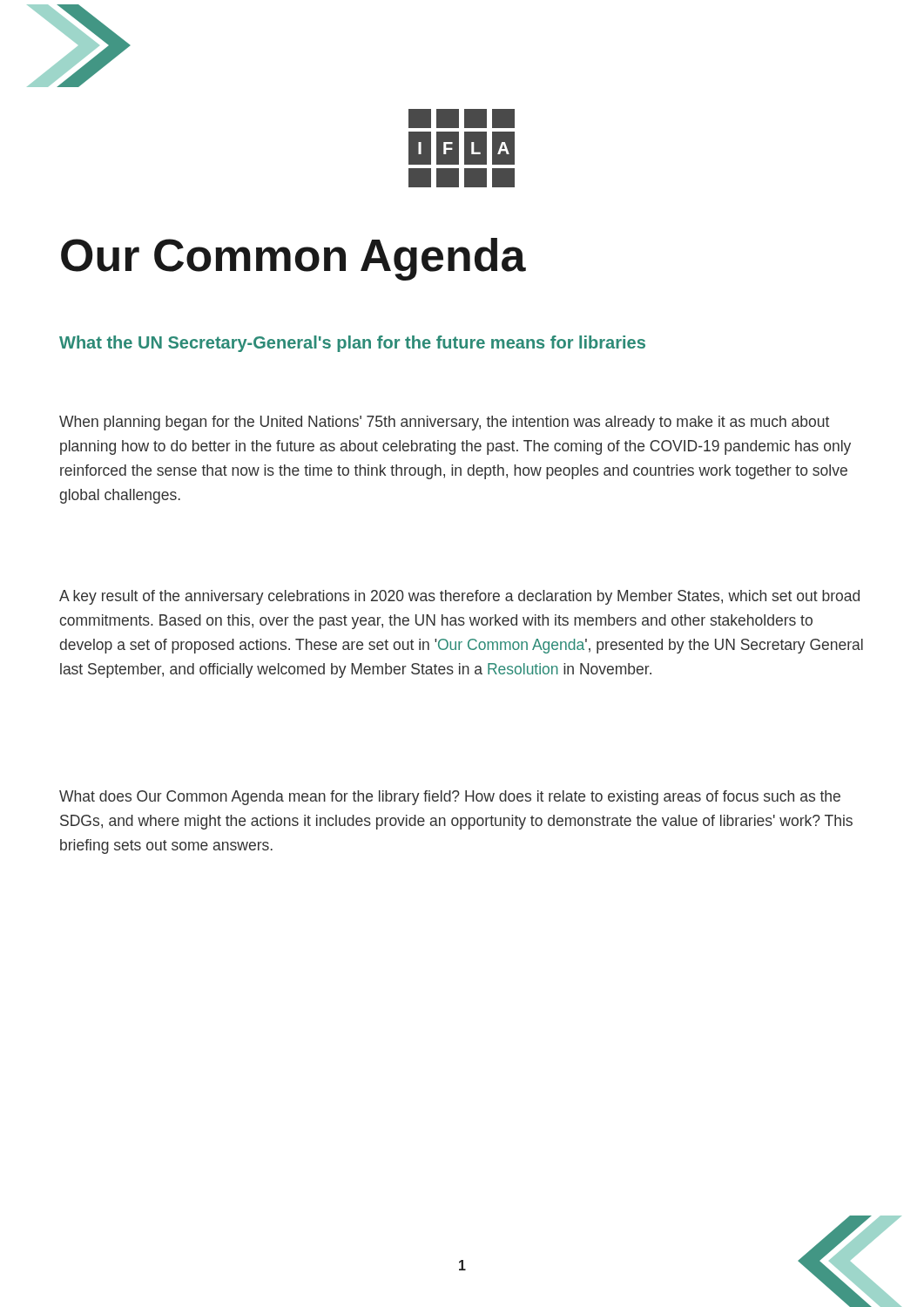Find the text starting "A key result of the anniversary"
924x1307 pixels.
(x=462, y=633)
